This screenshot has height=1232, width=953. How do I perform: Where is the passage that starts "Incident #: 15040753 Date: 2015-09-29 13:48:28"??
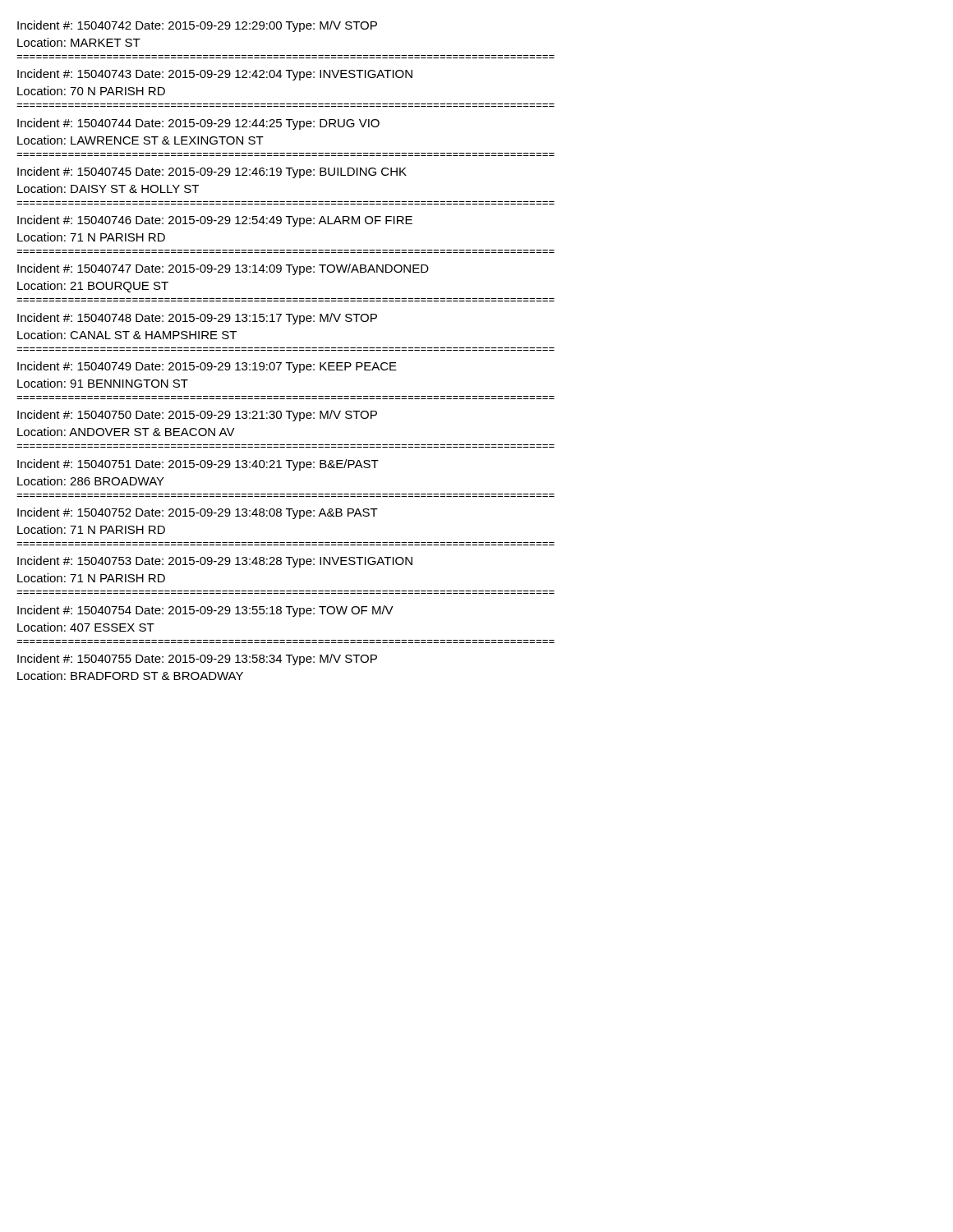click(215, 562)
